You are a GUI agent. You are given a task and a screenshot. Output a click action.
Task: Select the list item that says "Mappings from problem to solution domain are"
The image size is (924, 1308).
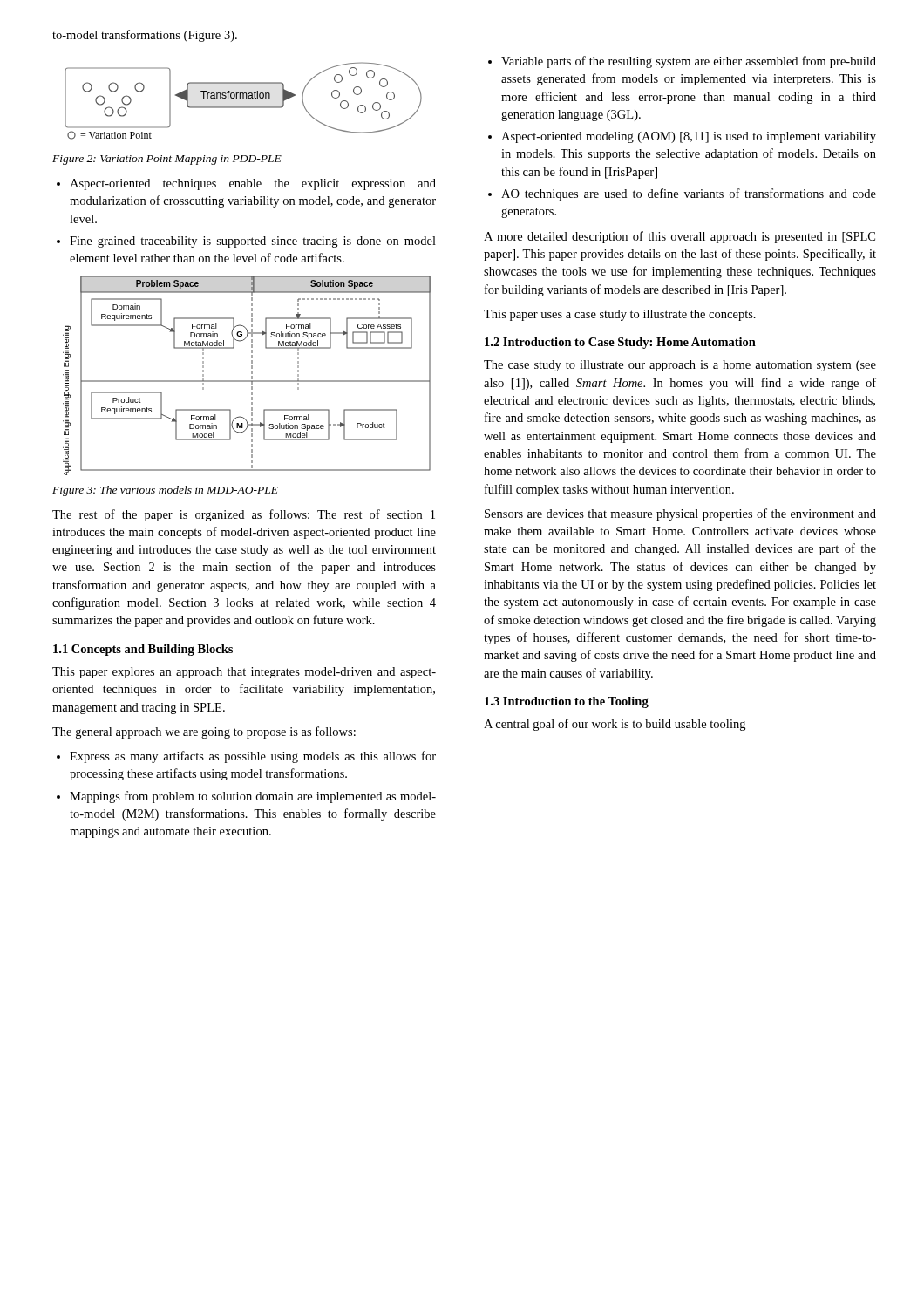click(x=253, y=814)
